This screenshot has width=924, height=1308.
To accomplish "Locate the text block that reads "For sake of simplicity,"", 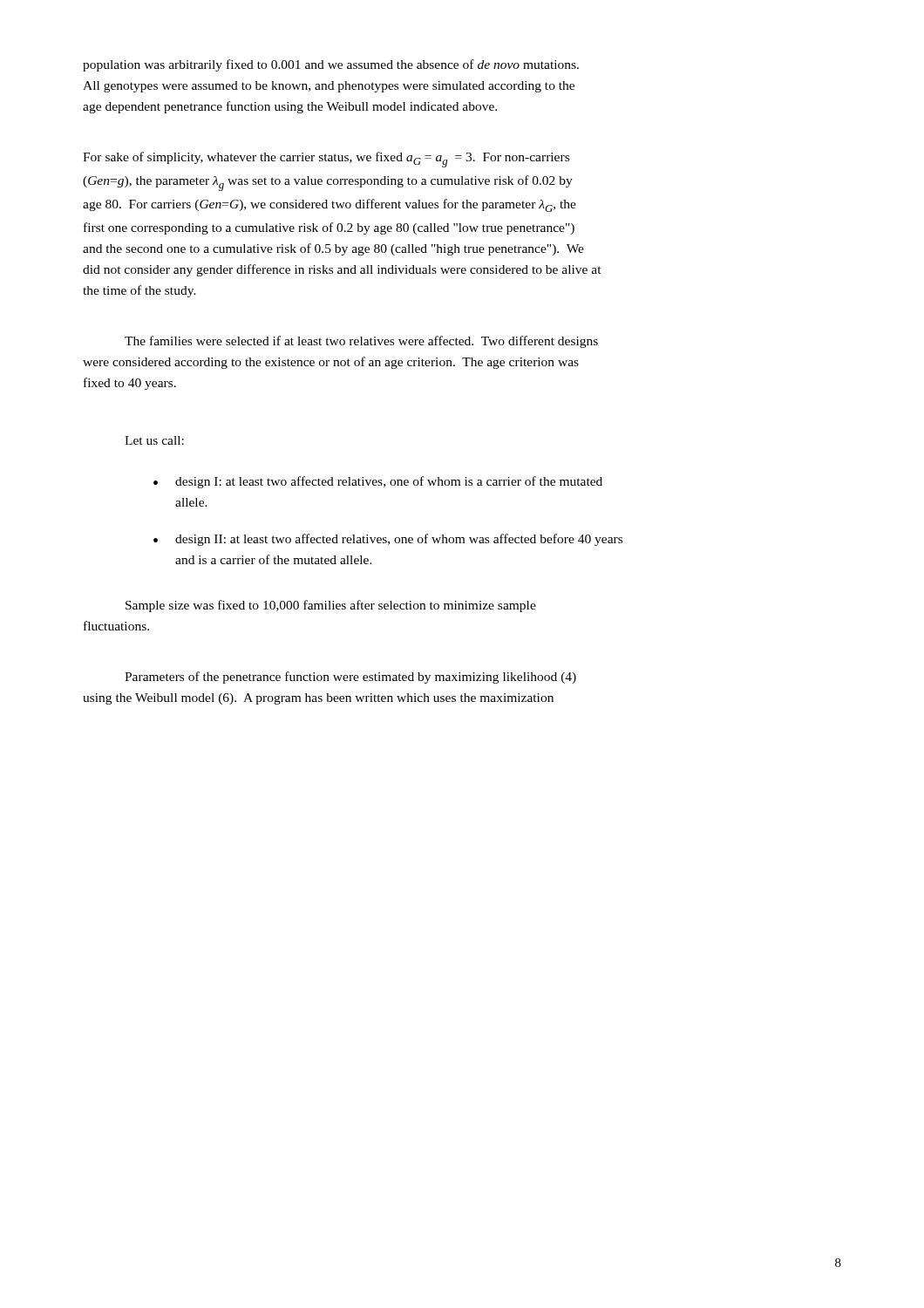I will tap(462, 224).
